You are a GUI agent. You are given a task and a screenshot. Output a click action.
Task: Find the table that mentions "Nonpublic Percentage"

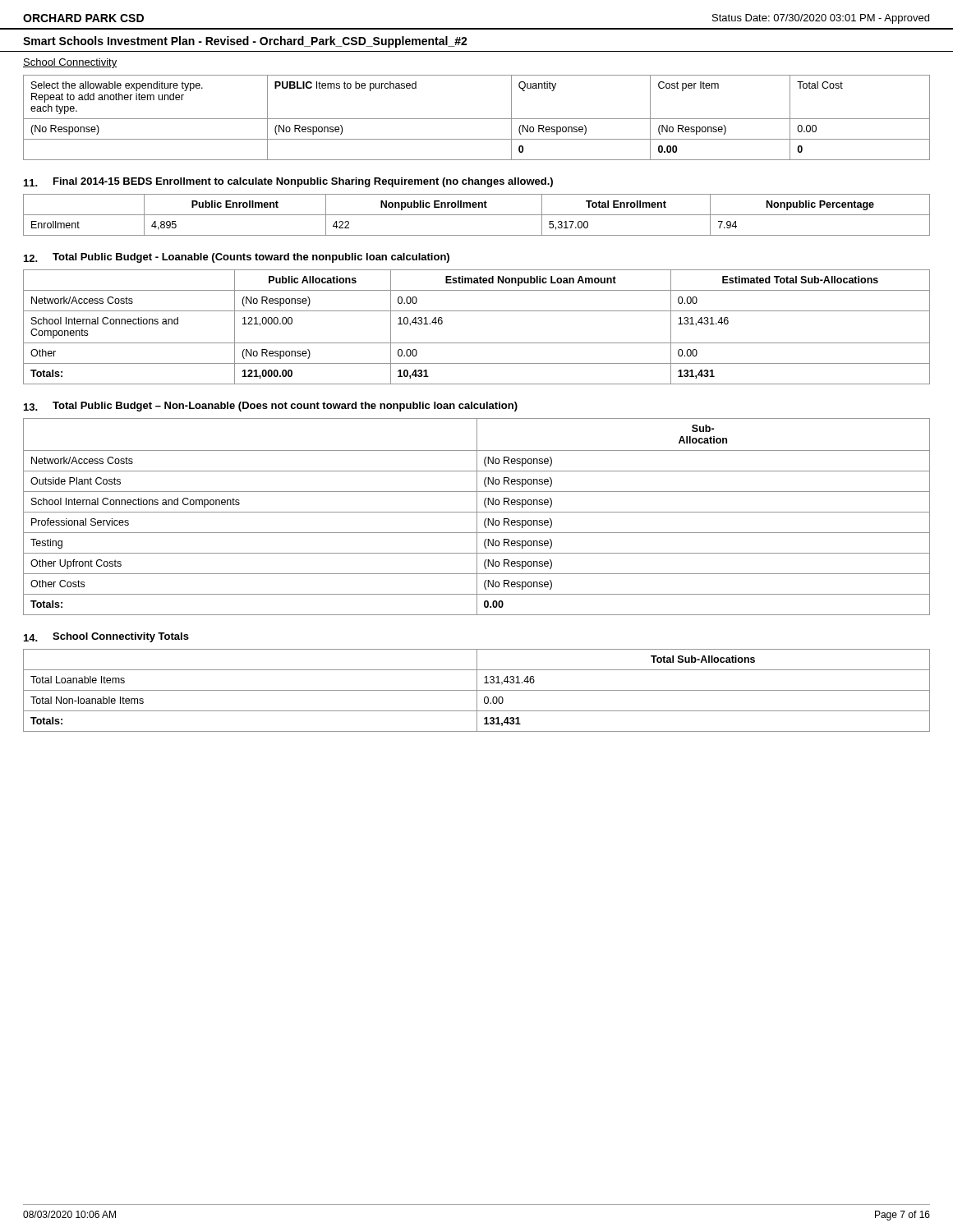tap(476, 215)
